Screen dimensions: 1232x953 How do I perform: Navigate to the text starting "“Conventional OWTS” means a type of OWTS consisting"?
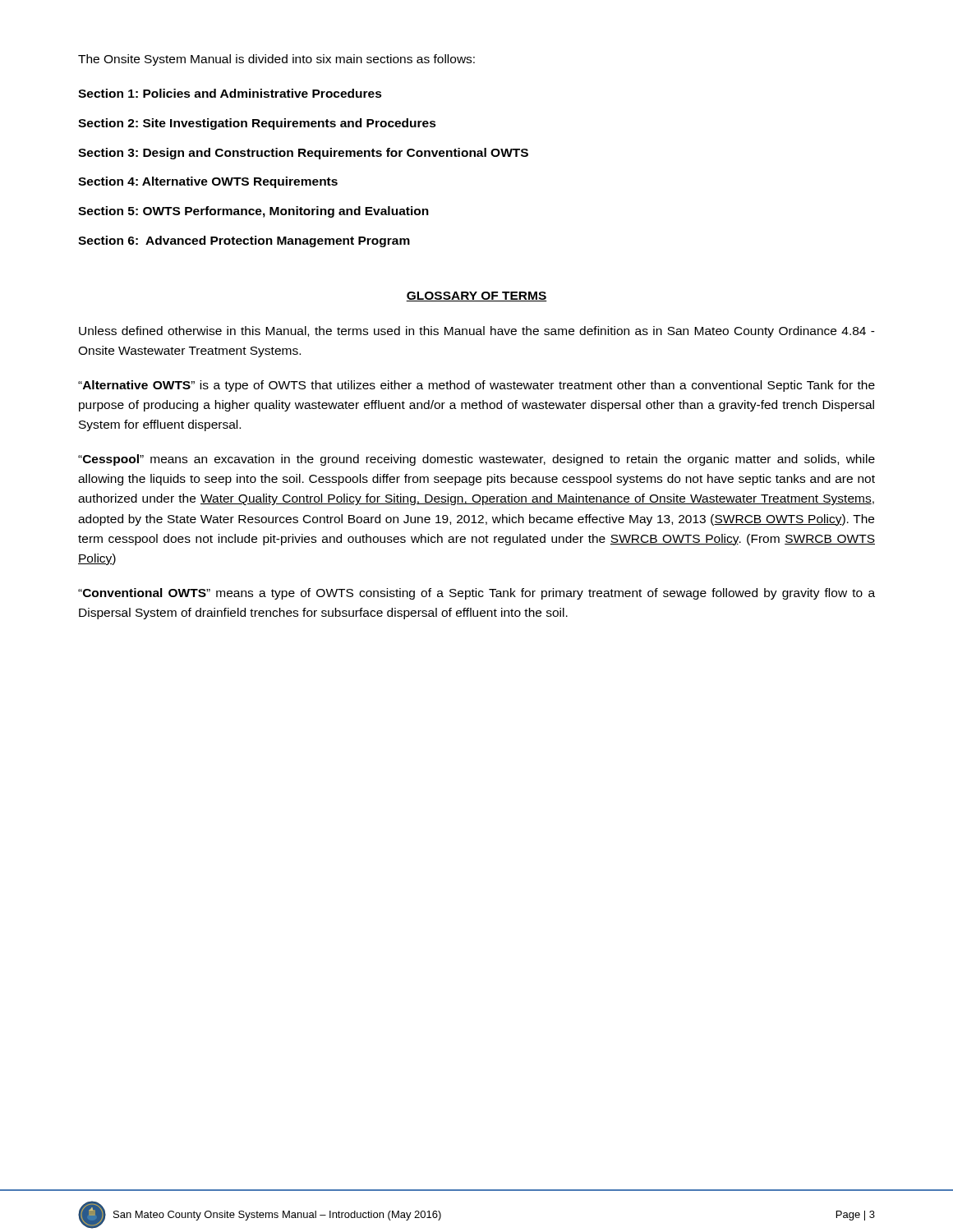[x=476, y=602]
